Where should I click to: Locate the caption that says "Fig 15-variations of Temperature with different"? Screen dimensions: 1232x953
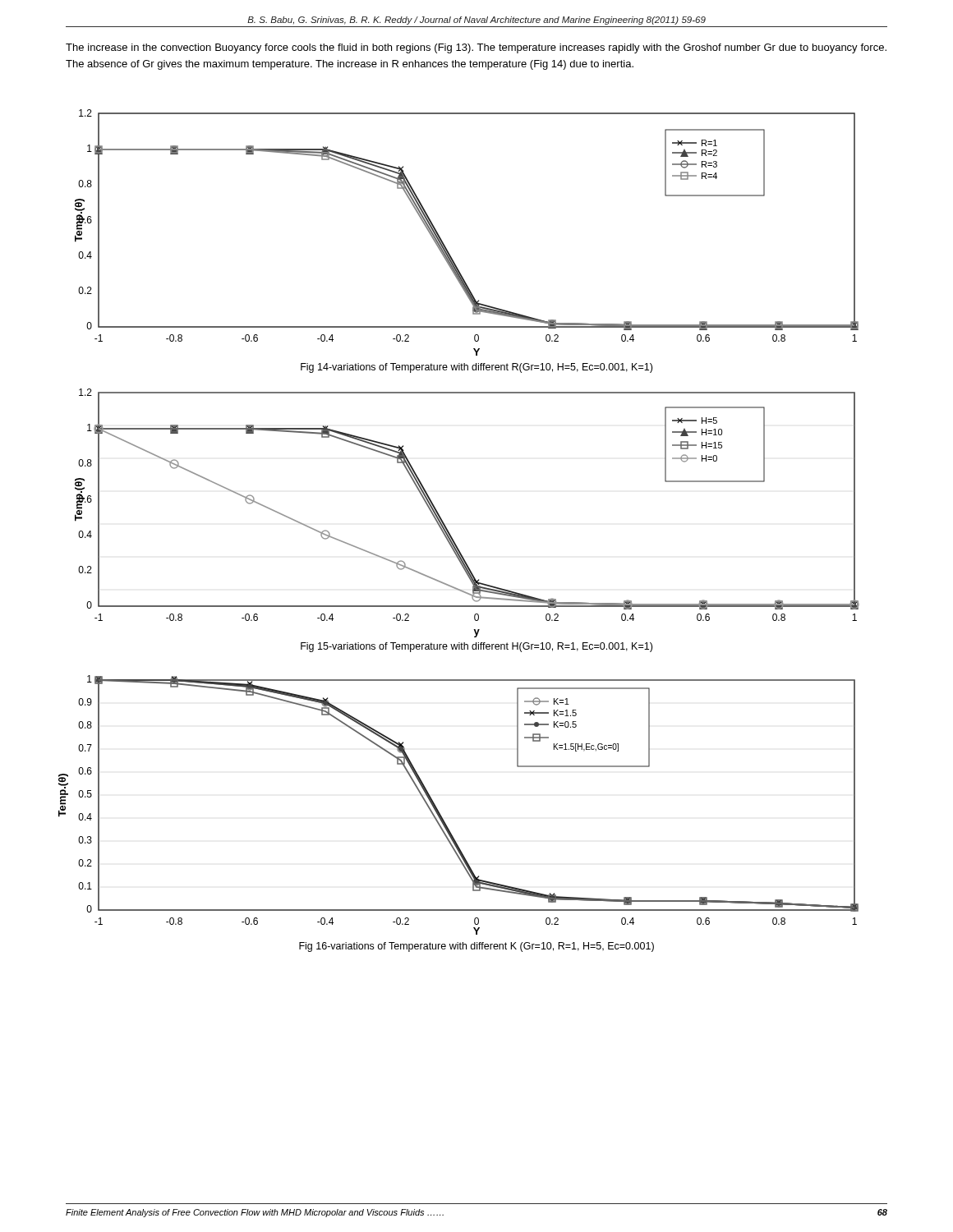476,646
